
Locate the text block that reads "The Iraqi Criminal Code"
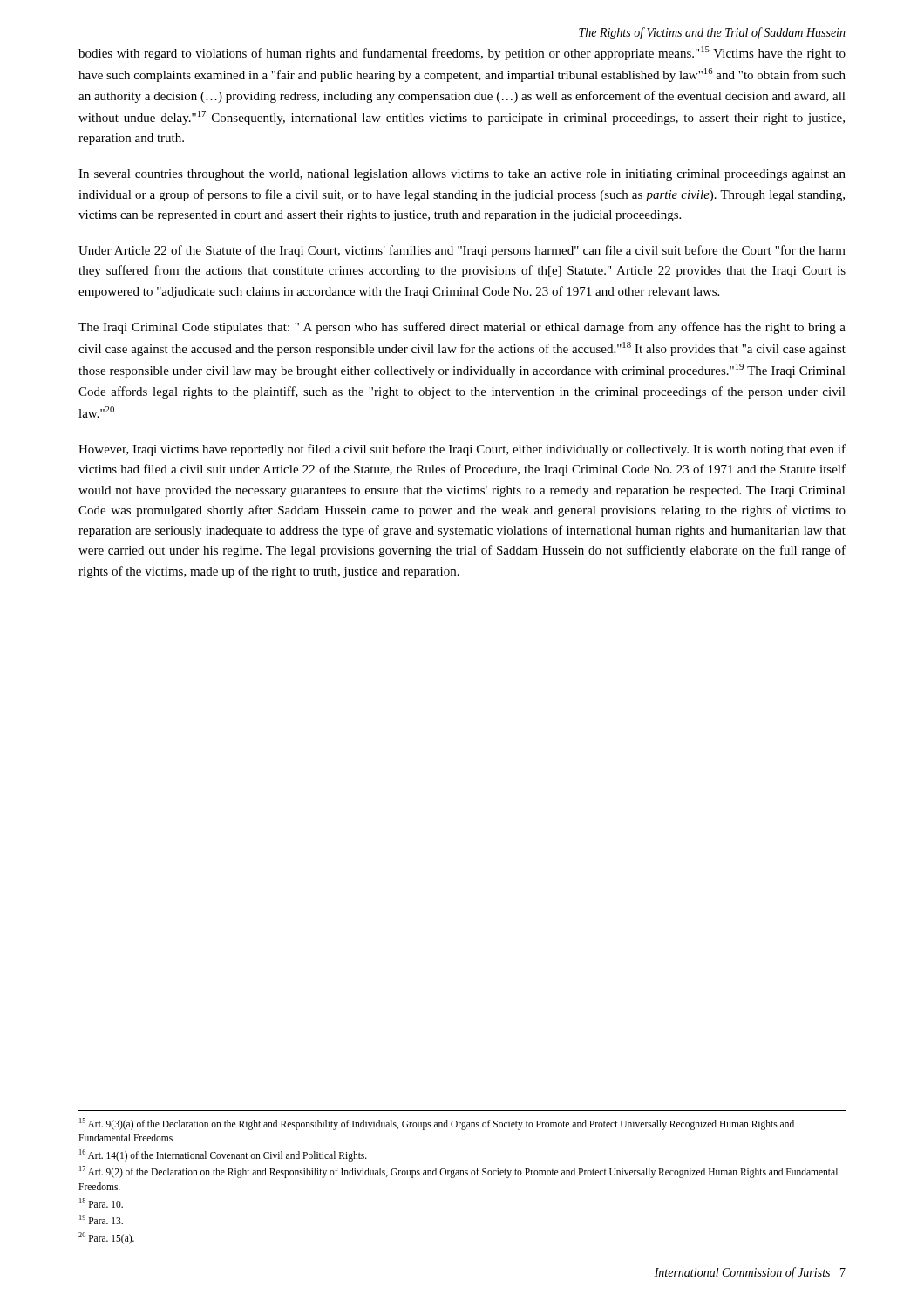point(462,370)
